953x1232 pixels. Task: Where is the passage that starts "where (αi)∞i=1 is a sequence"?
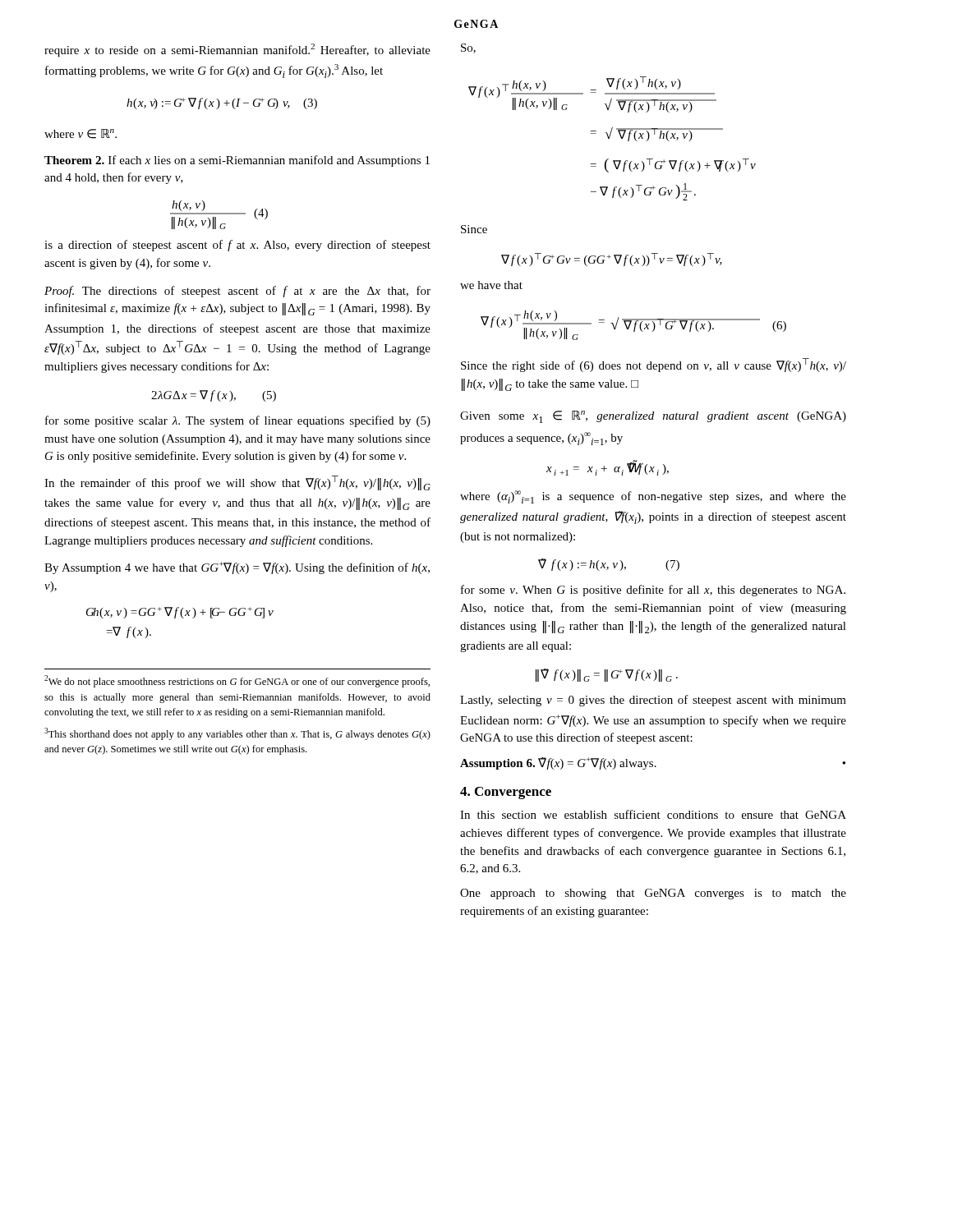(x=653, y=516)
